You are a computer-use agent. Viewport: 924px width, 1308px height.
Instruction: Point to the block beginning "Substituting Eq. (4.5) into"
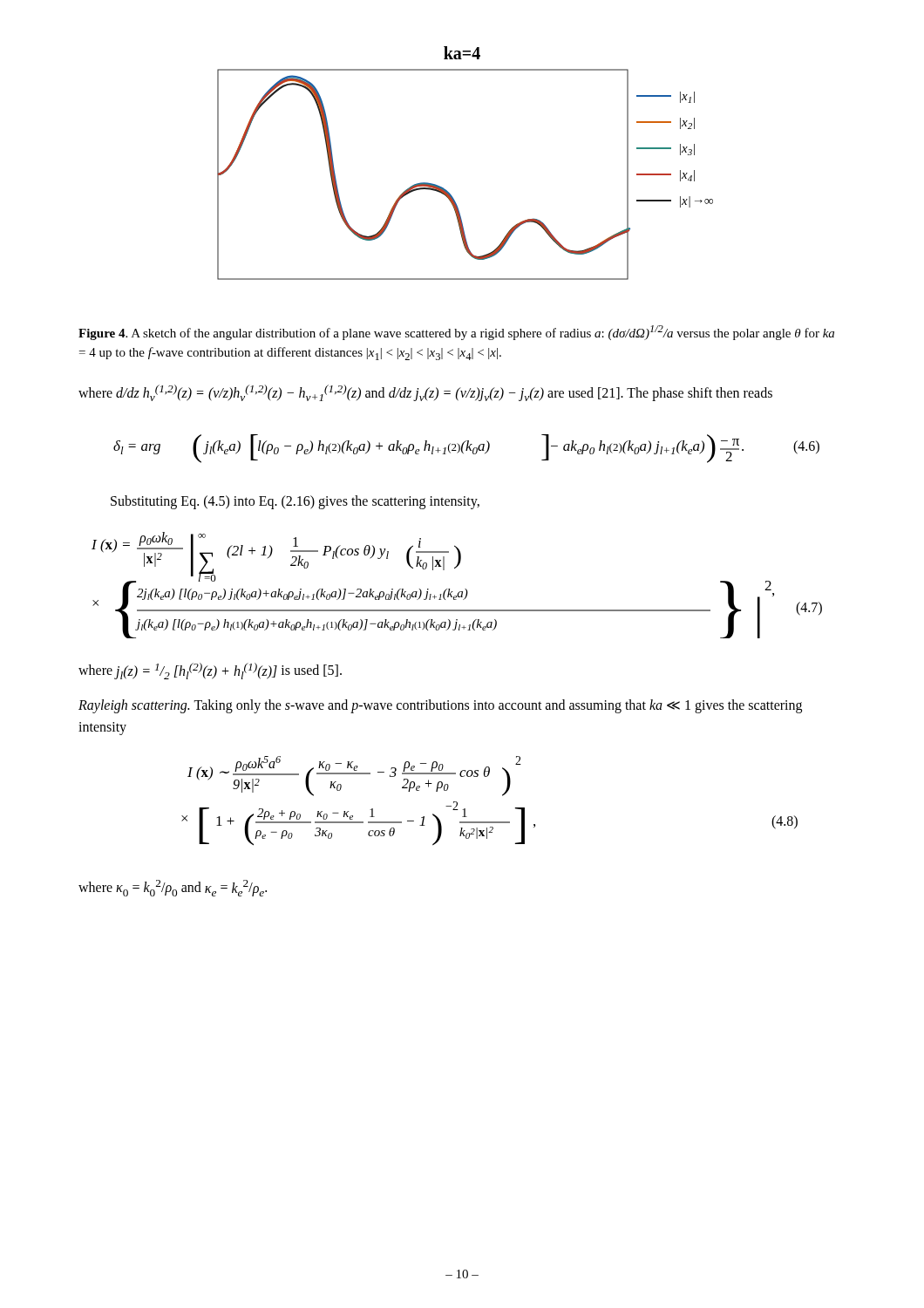295,501
